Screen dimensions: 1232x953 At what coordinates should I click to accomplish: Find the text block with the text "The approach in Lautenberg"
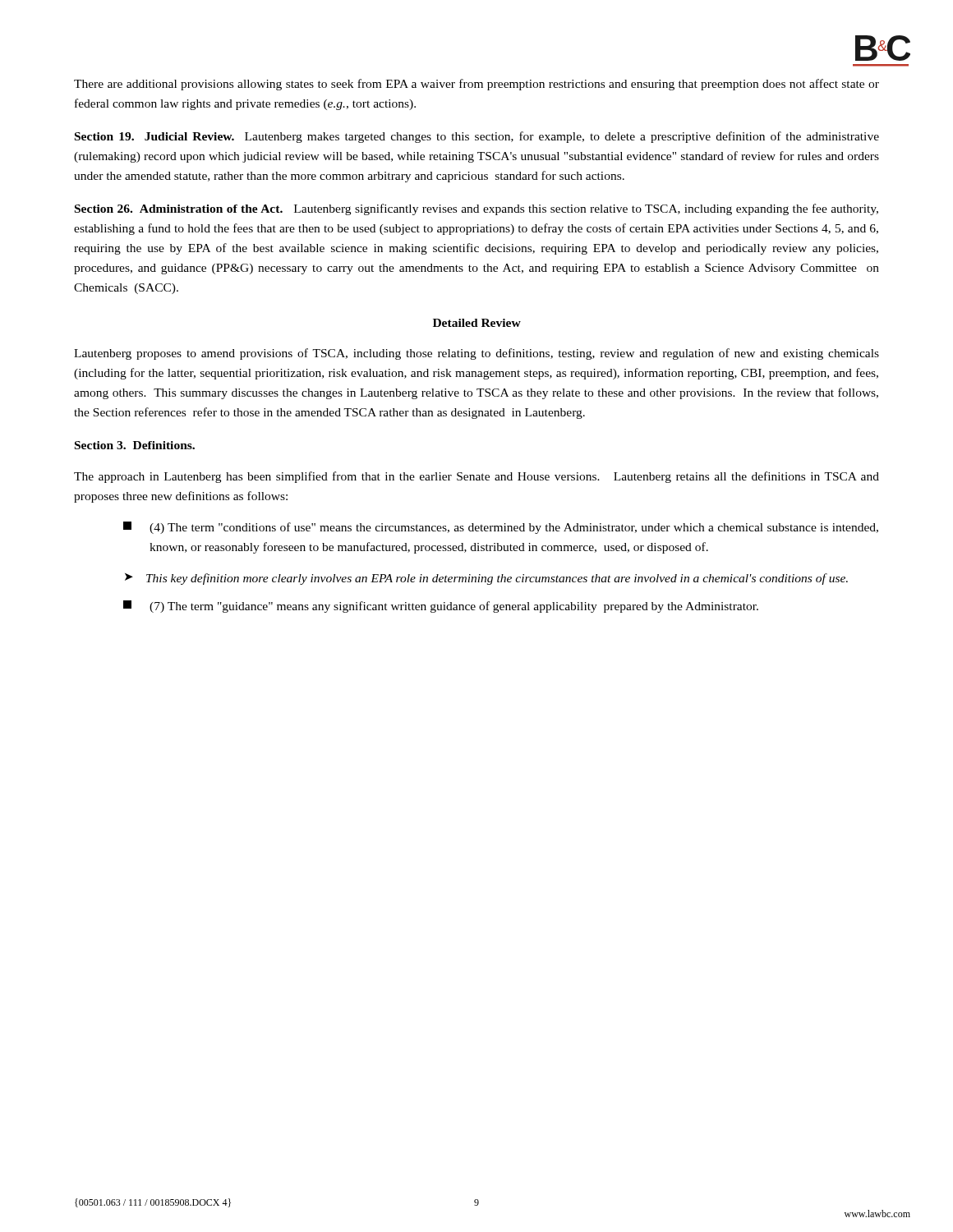click(476, 486)
